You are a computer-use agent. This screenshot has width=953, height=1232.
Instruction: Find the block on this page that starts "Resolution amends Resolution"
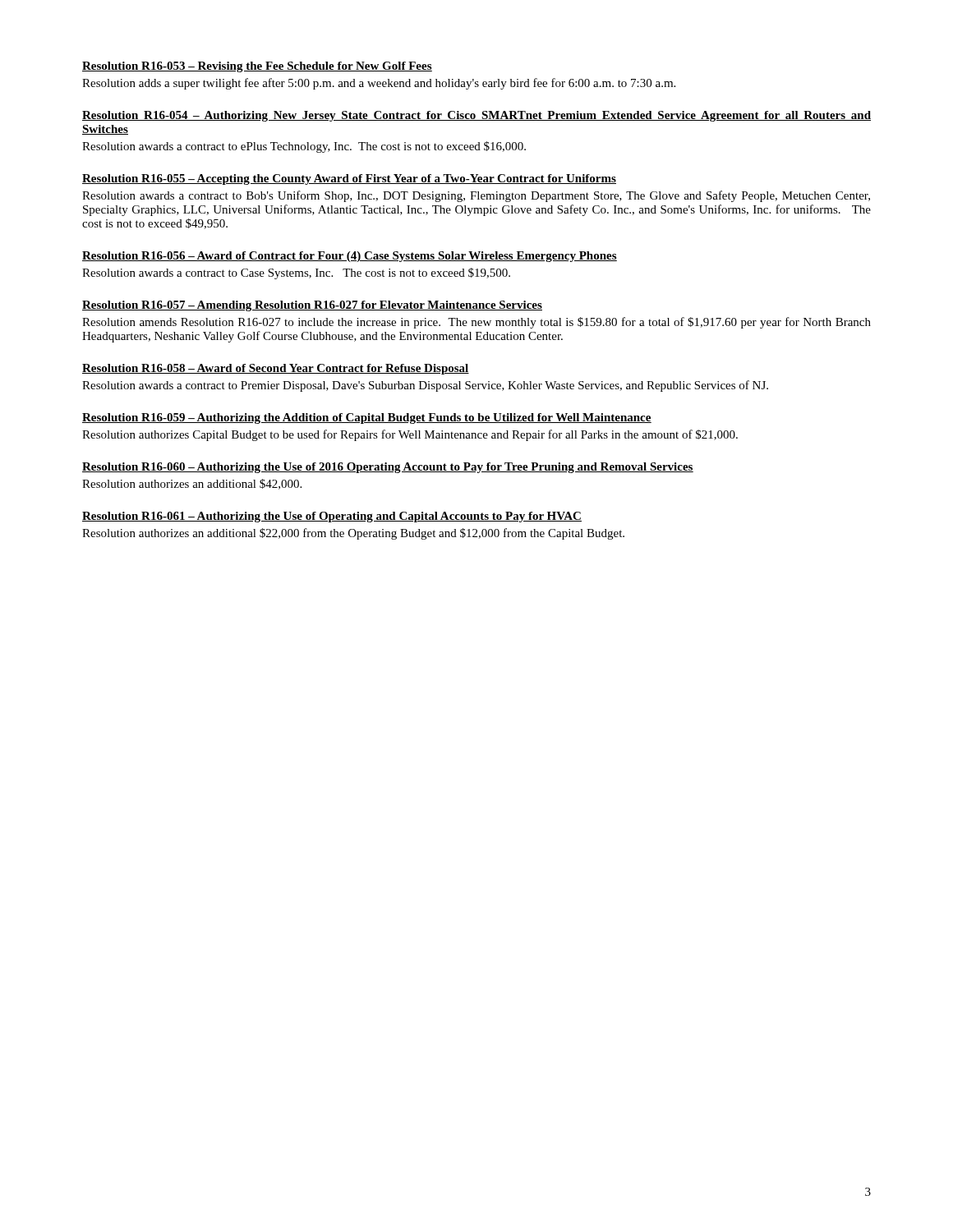pos(476,329)
